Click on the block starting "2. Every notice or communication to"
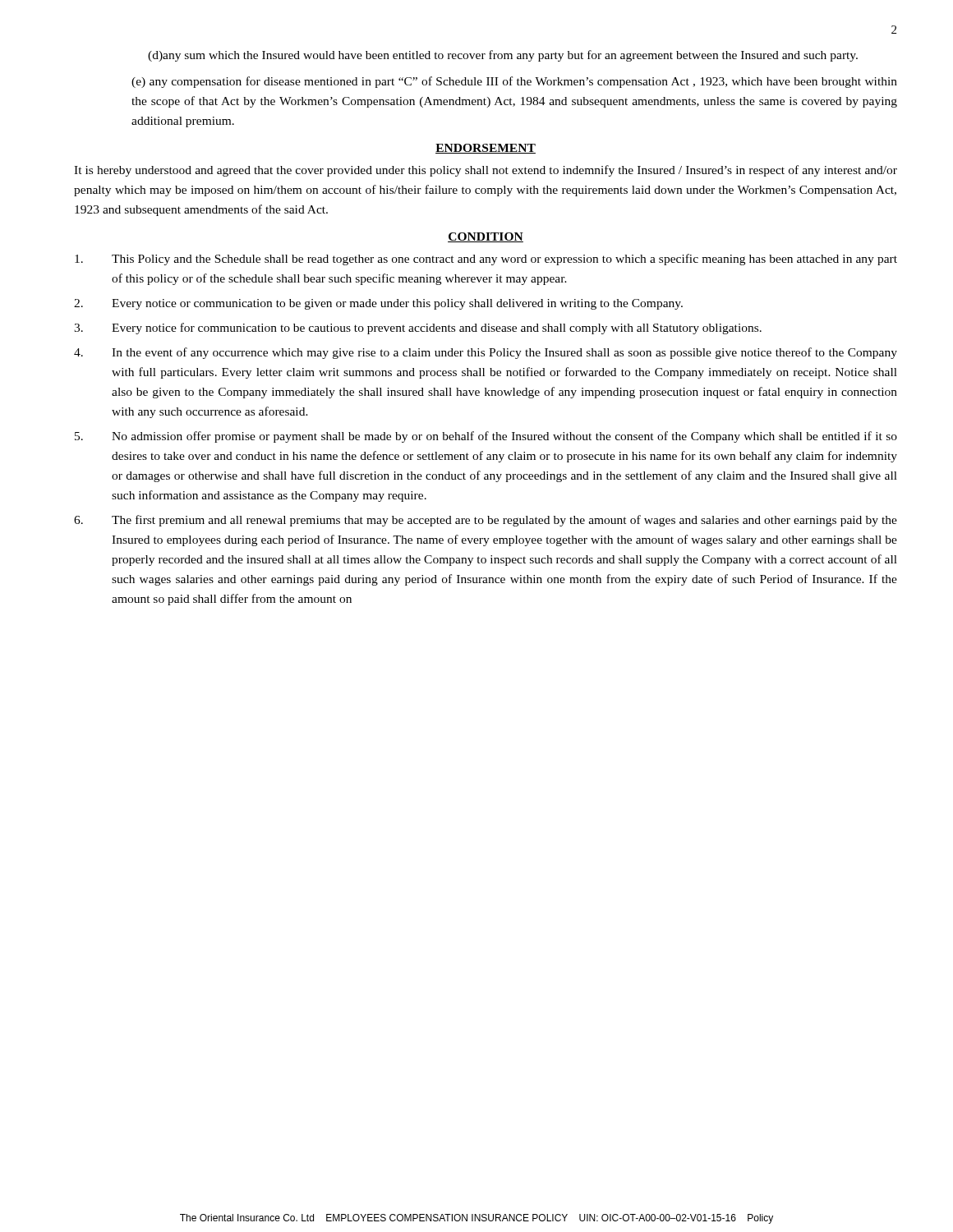The height and width of the screenshot is (1232, 953). tap(486, 303)
